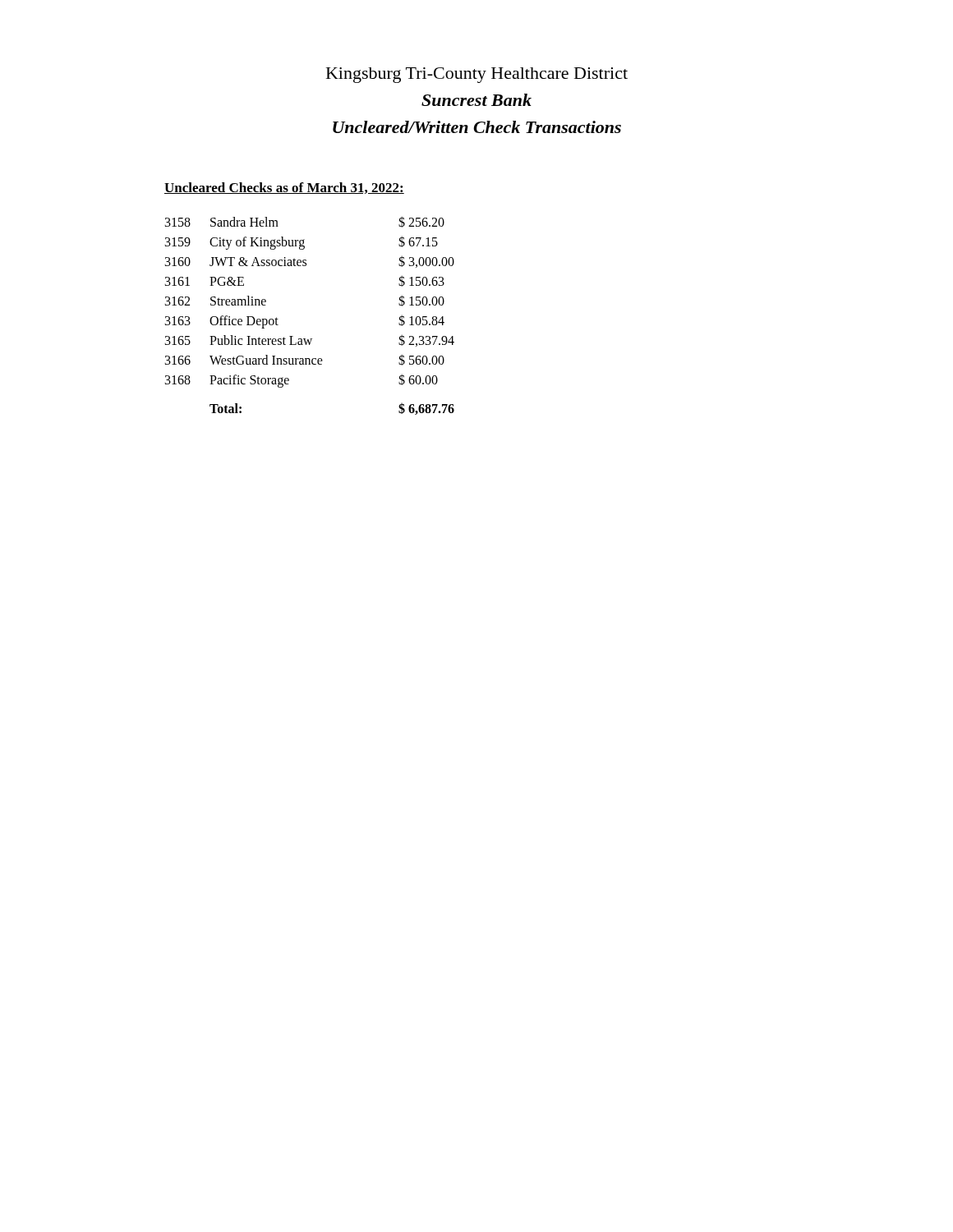Image resolution: width=953 pixels, height=1232 pixels.
Task: Where is the section header that starts "Uncleared Checks as of"?
Action: pyautogui.click(x=284, y=188)
